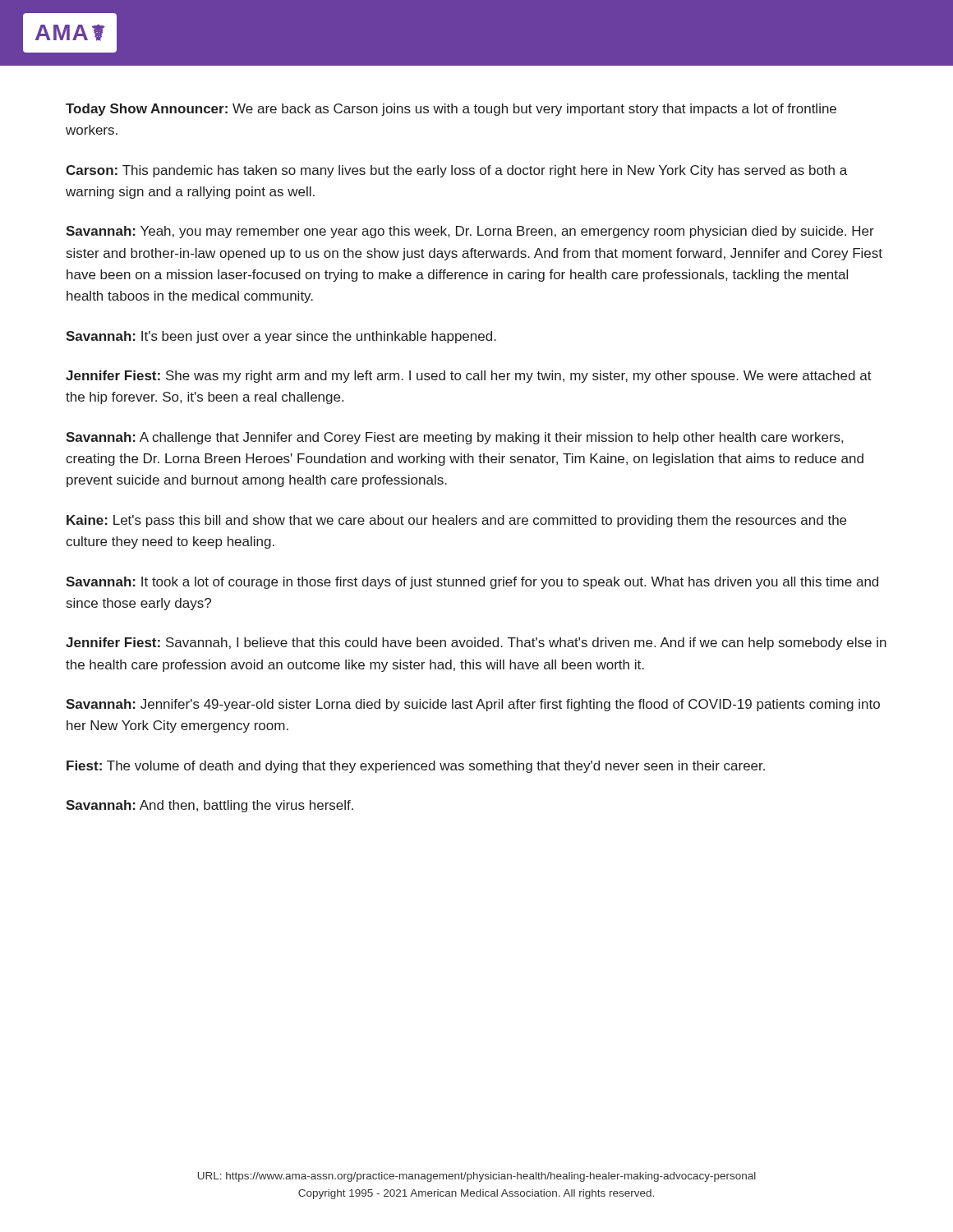Click on the text starting "Savannah: Yeah, you may remember"
The width and height of the screenshot is (953, 1232).
474,264
